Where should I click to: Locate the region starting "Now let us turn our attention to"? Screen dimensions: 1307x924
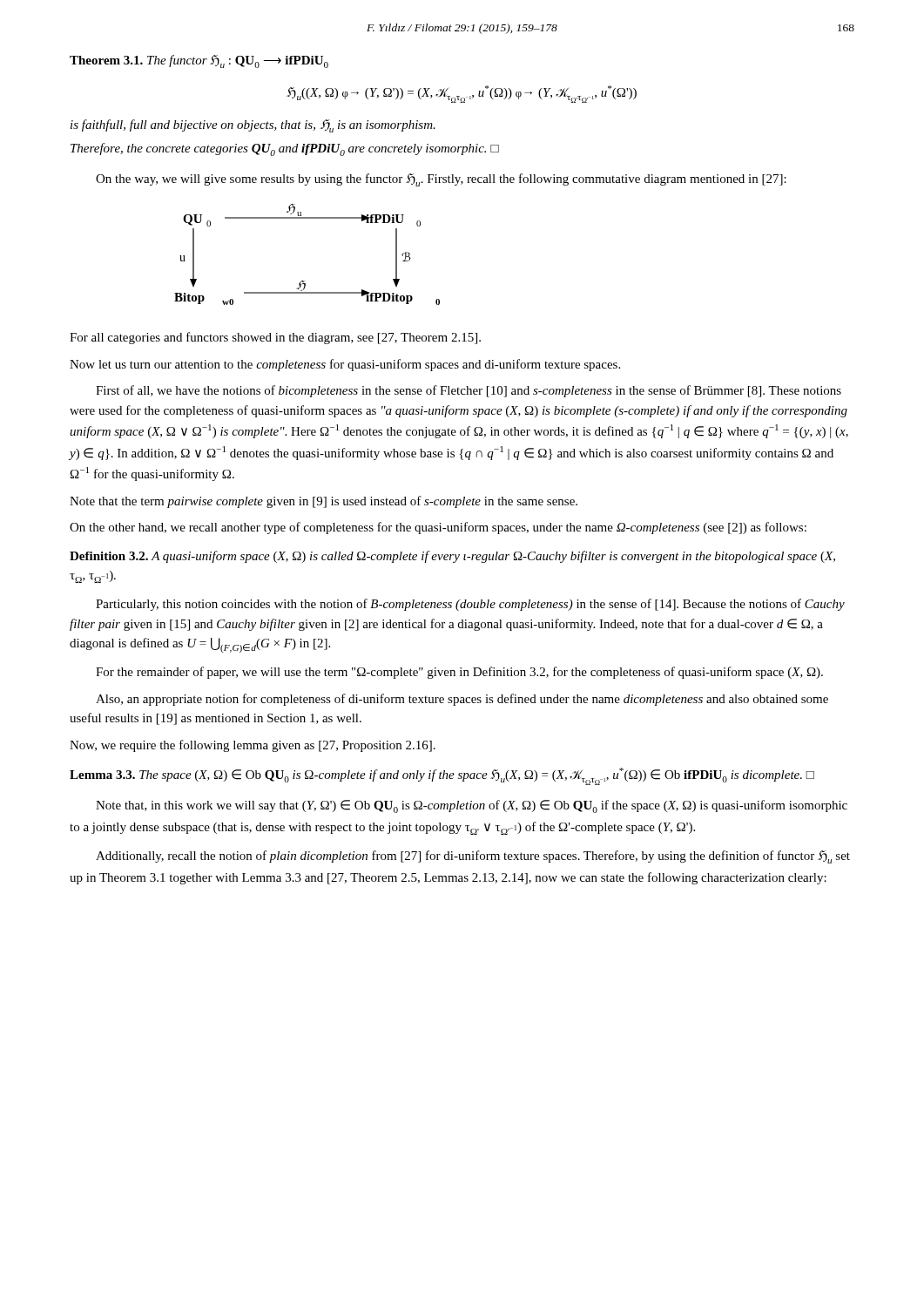[x=462, y=364]
